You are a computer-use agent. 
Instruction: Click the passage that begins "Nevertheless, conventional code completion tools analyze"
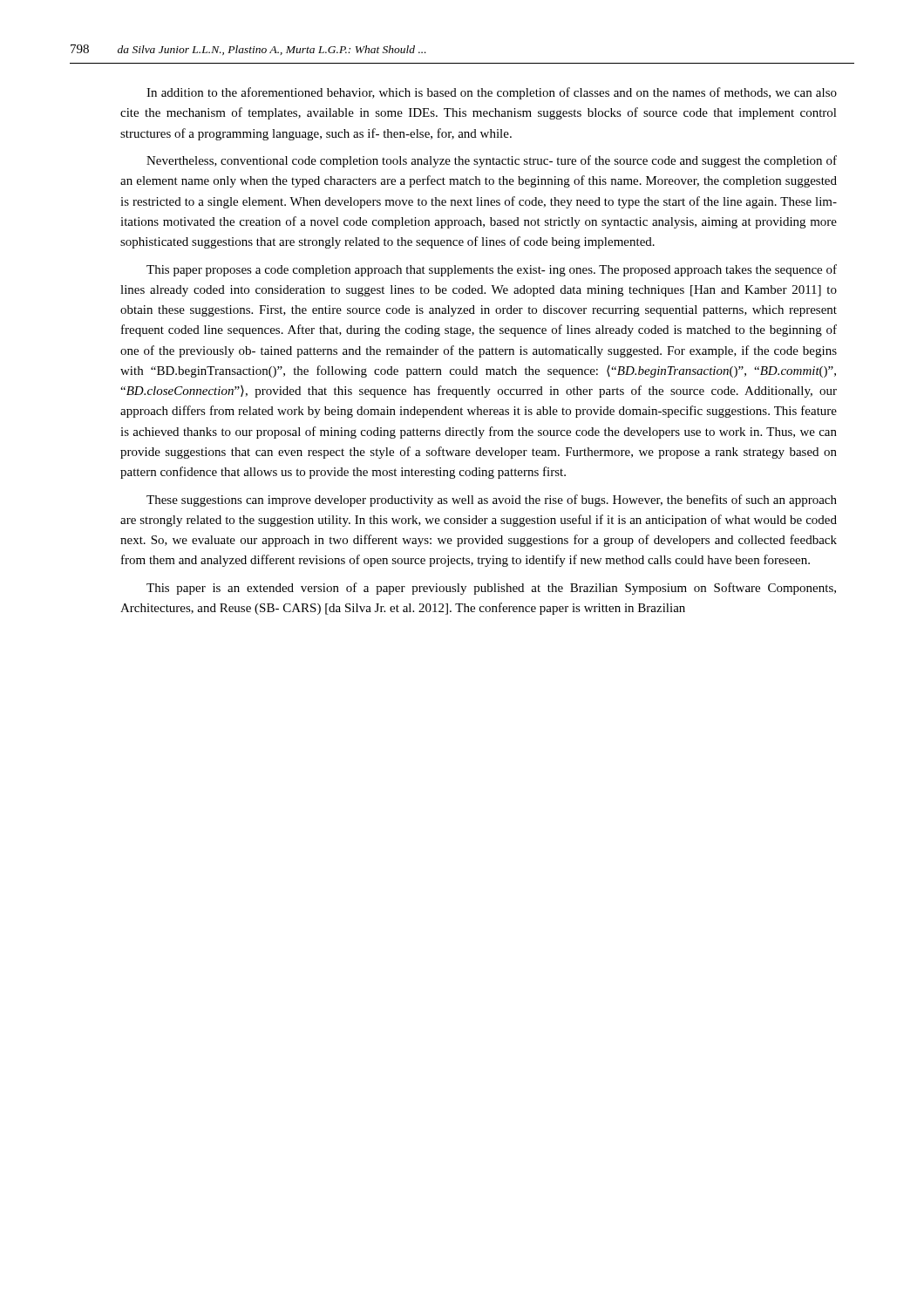479,201
